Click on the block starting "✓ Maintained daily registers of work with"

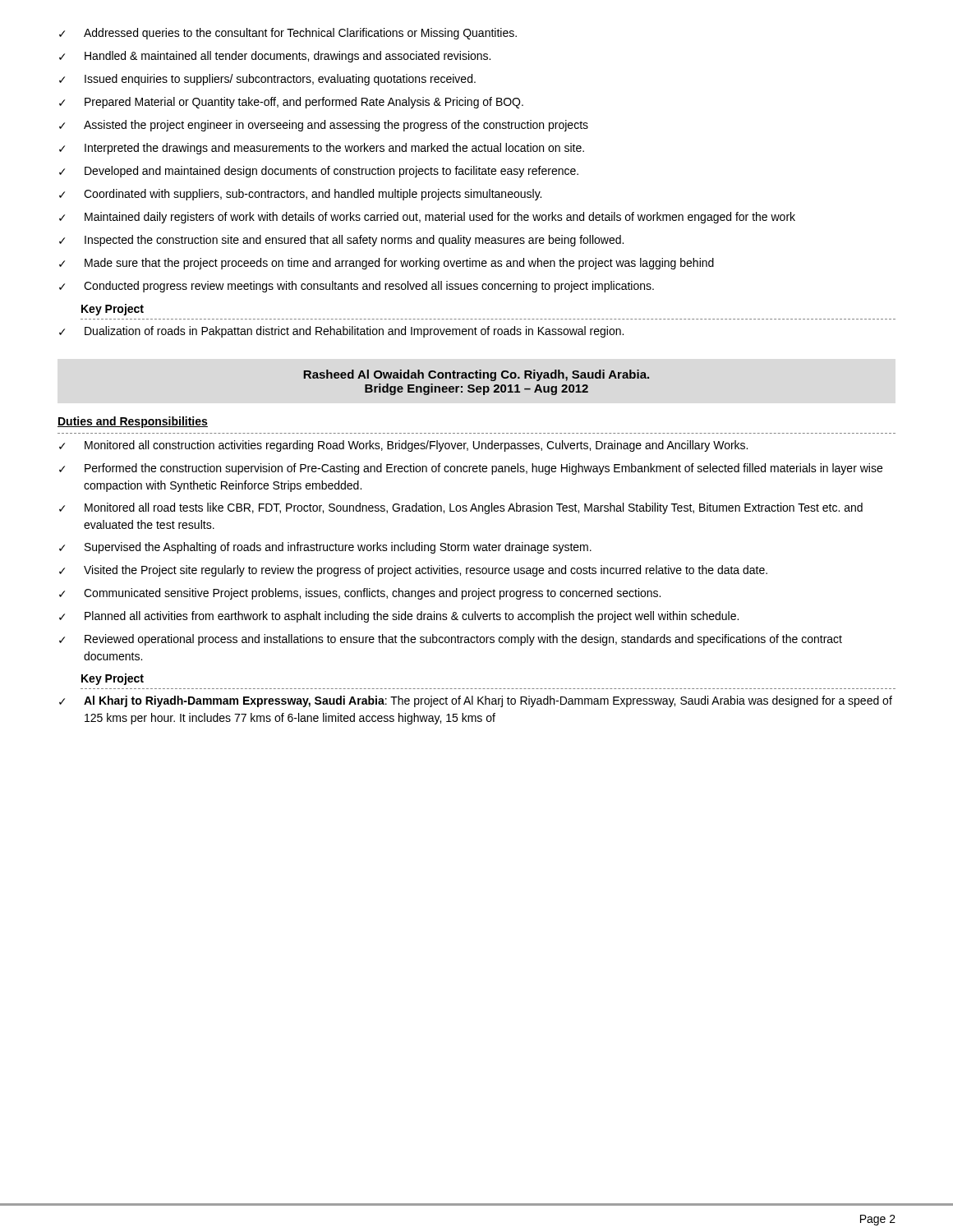click(x=476, y=218)
